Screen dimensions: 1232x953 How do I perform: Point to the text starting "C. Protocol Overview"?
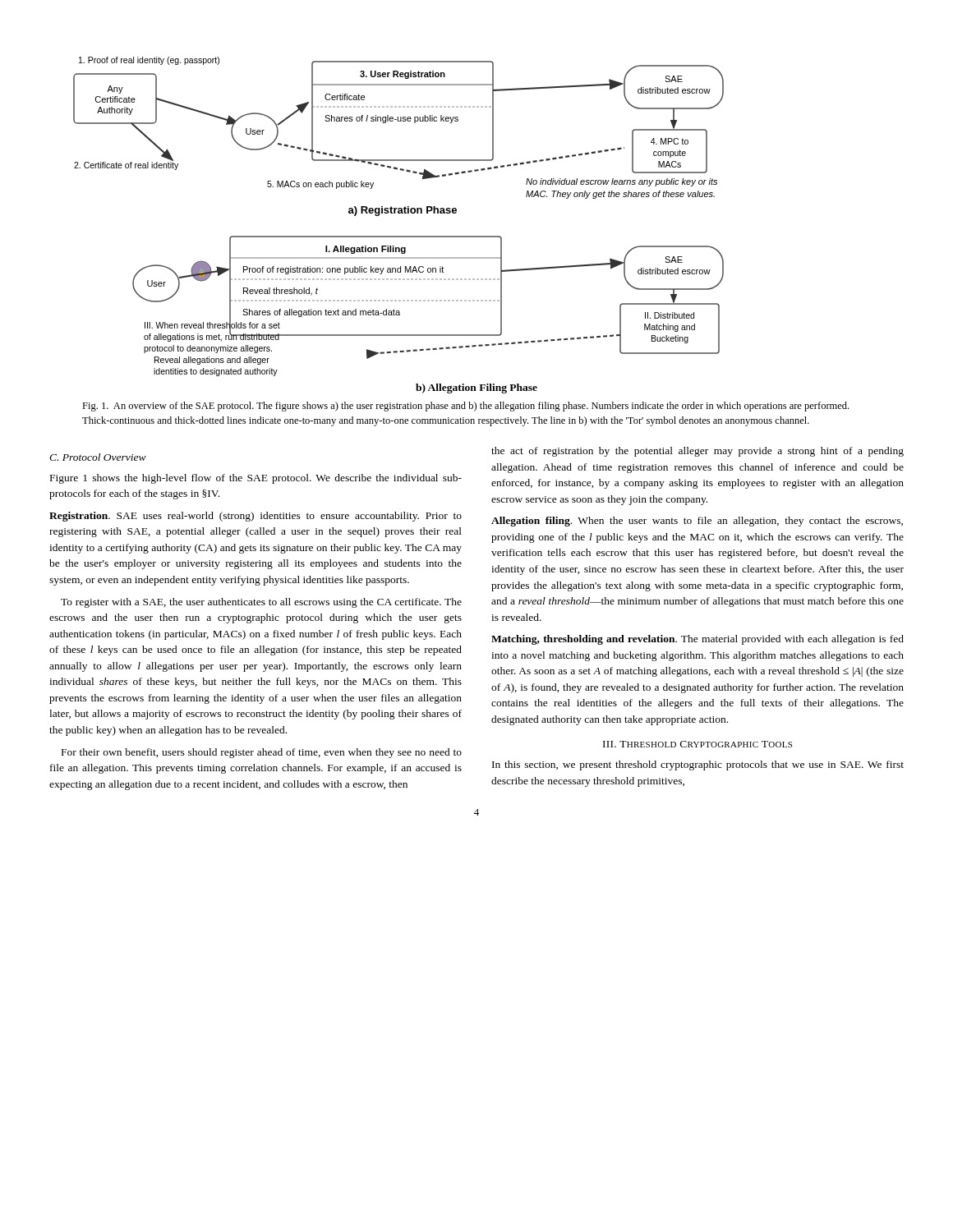coord(98,457)
